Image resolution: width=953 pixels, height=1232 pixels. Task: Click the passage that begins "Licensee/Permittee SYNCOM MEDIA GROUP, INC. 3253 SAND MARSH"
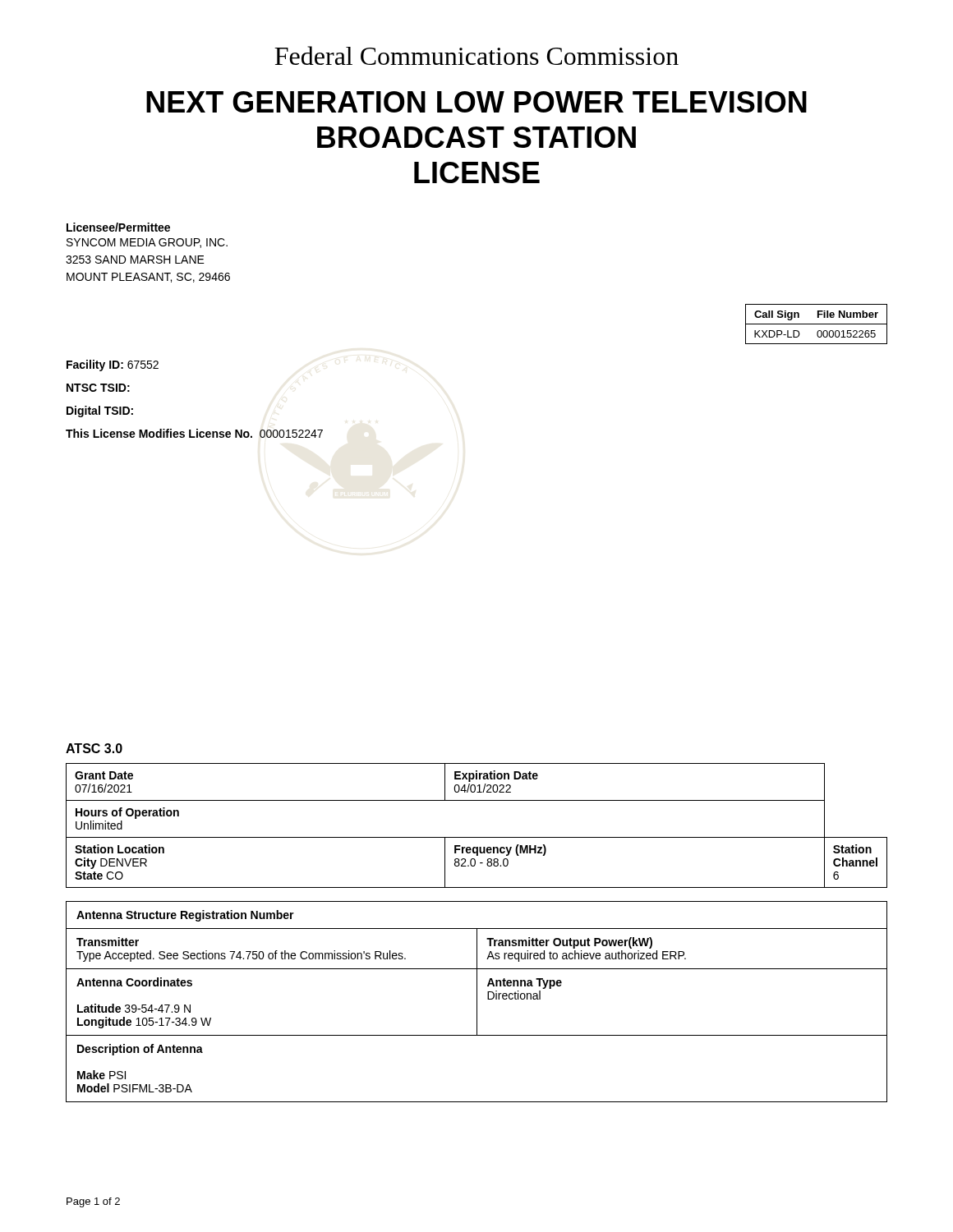click(x=118, y=227)
